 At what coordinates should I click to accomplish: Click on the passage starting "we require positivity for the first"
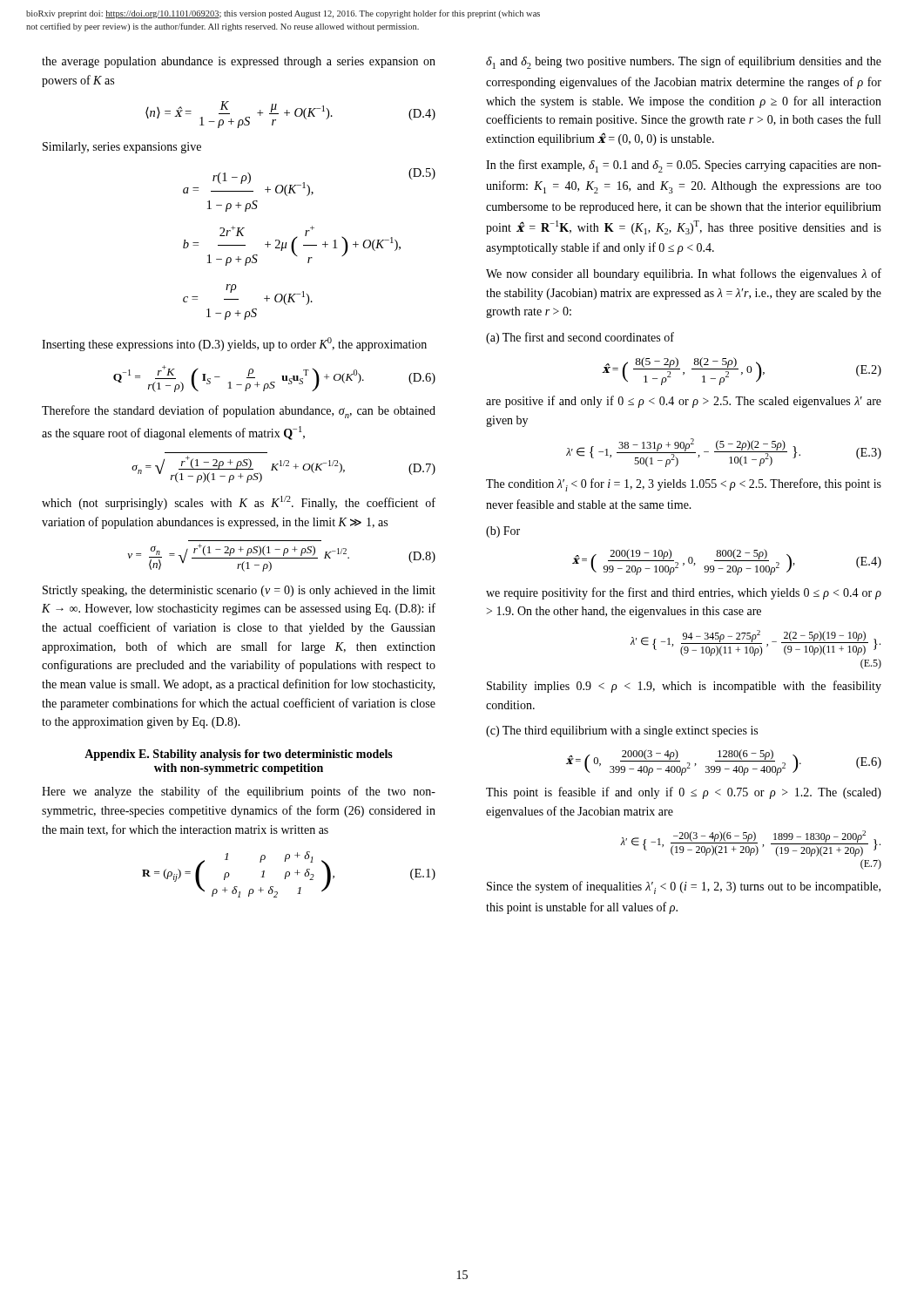pyautogui.click(x=684, y=602)
